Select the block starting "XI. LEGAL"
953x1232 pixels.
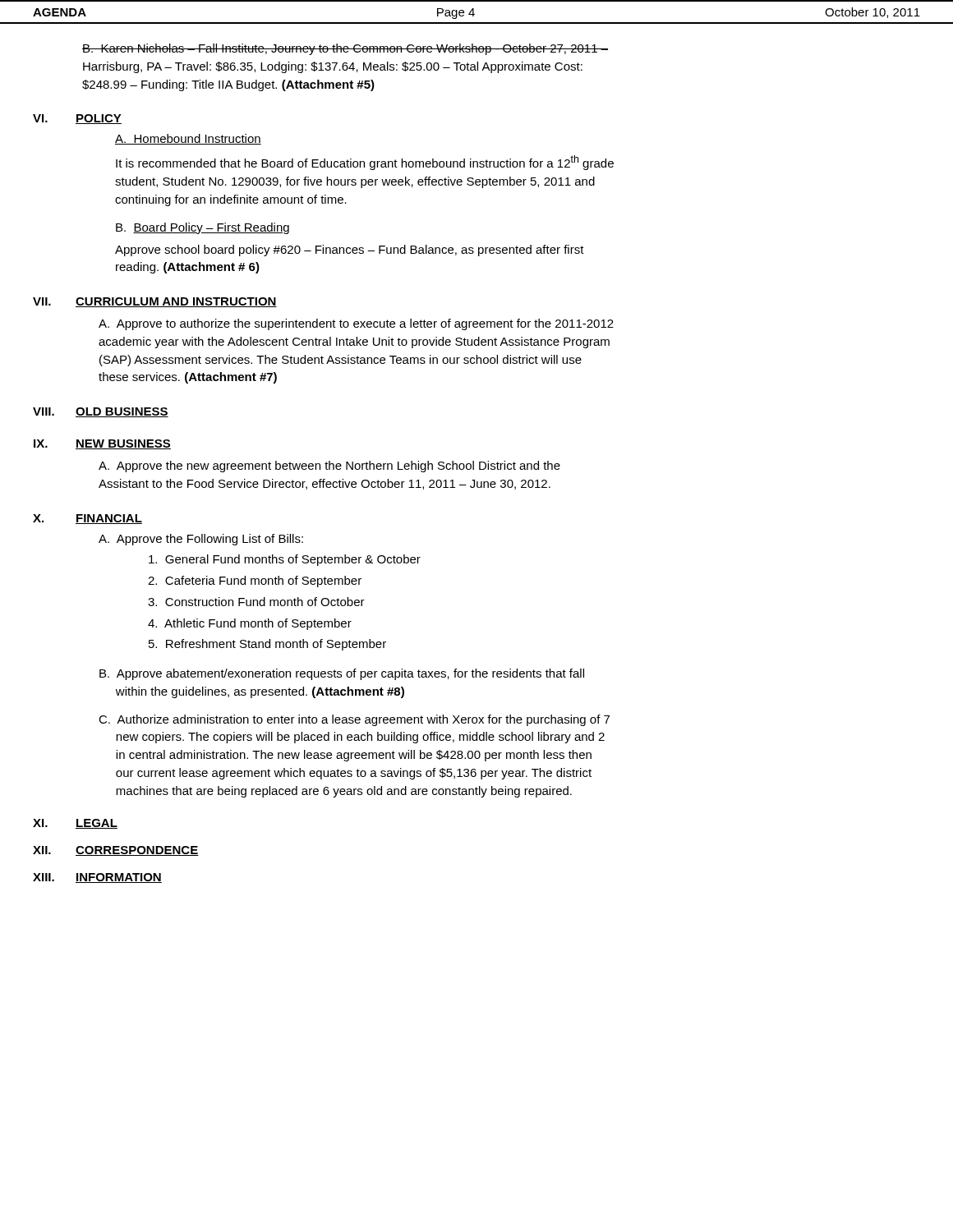point(75,823)
